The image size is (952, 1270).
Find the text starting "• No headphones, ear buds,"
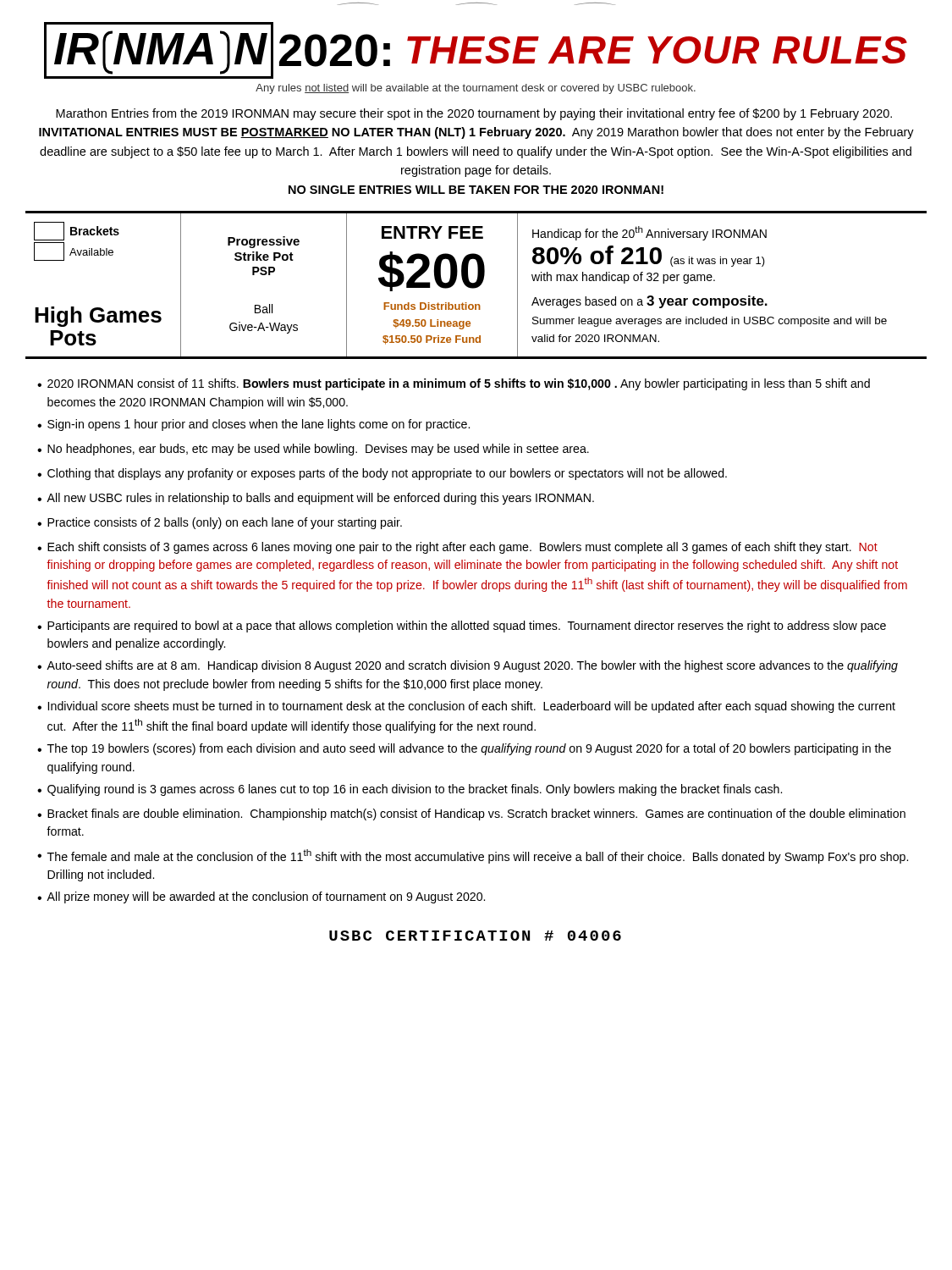[x=476, y=450]
